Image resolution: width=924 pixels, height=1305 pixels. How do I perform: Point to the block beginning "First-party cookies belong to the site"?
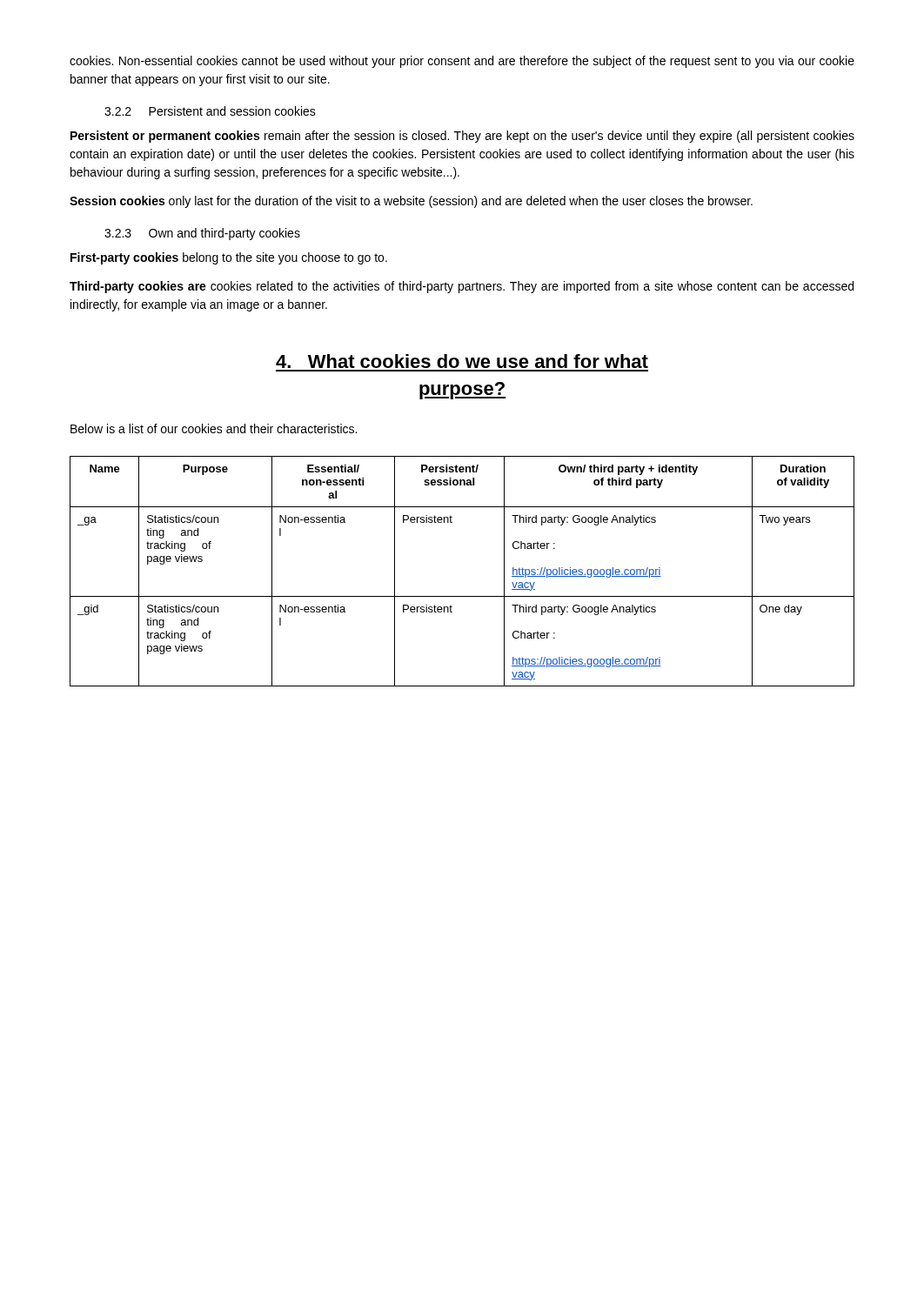coord(229,258)
